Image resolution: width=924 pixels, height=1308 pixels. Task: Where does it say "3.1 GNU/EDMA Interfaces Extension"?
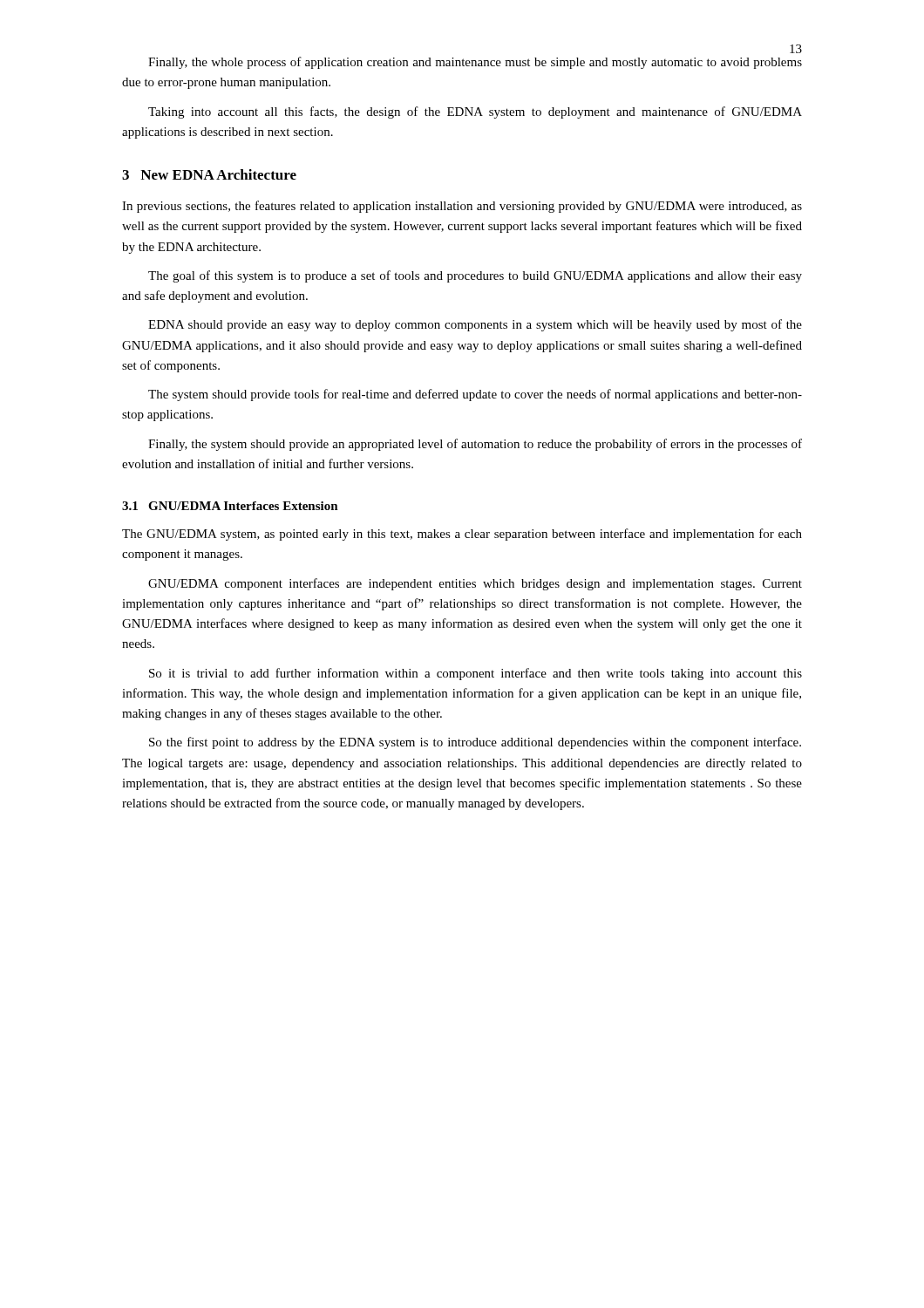(230, 506)
